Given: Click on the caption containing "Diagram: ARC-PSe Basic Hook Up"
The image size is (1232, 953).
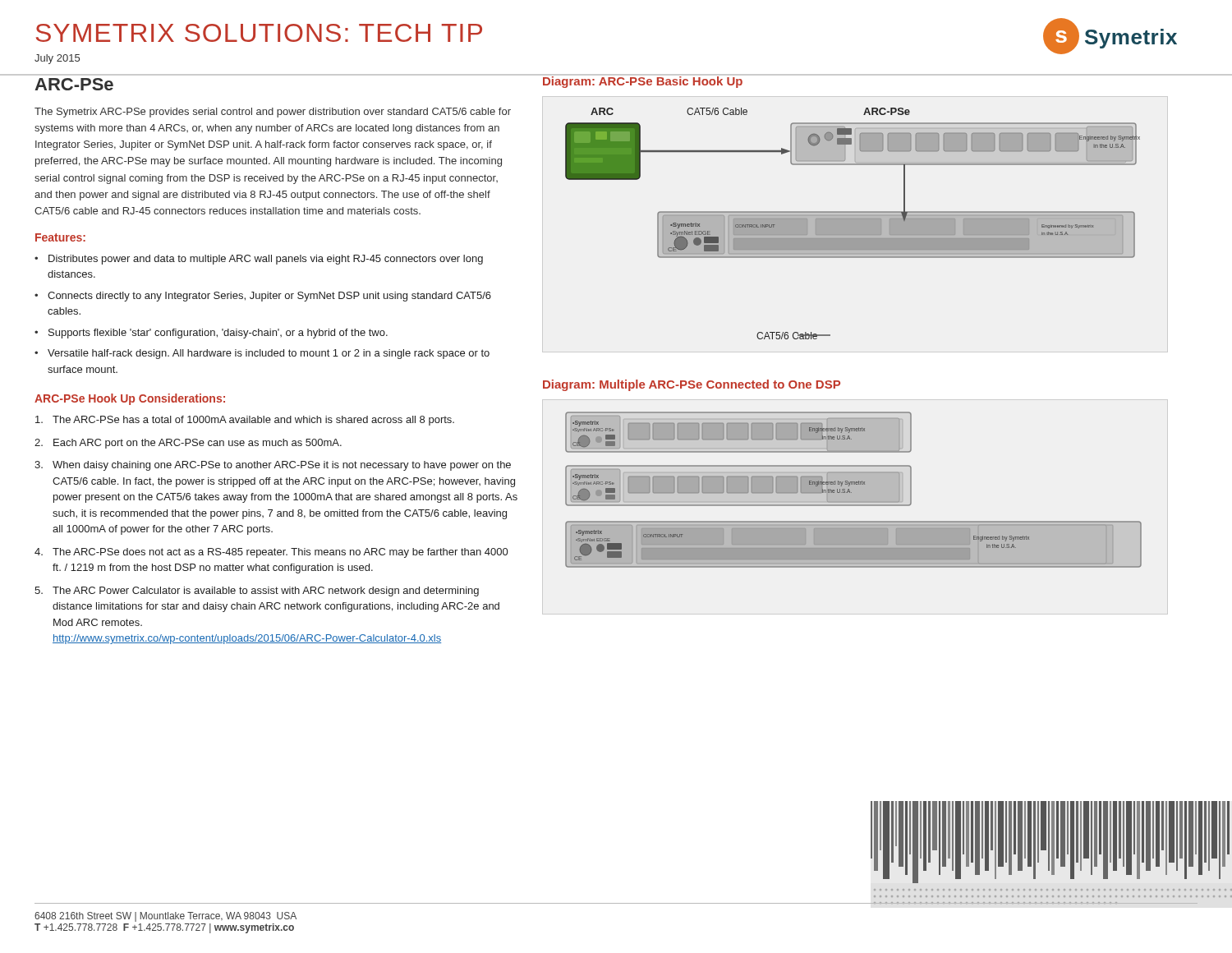Looking at the screenshot, I should tap(642, 81).
